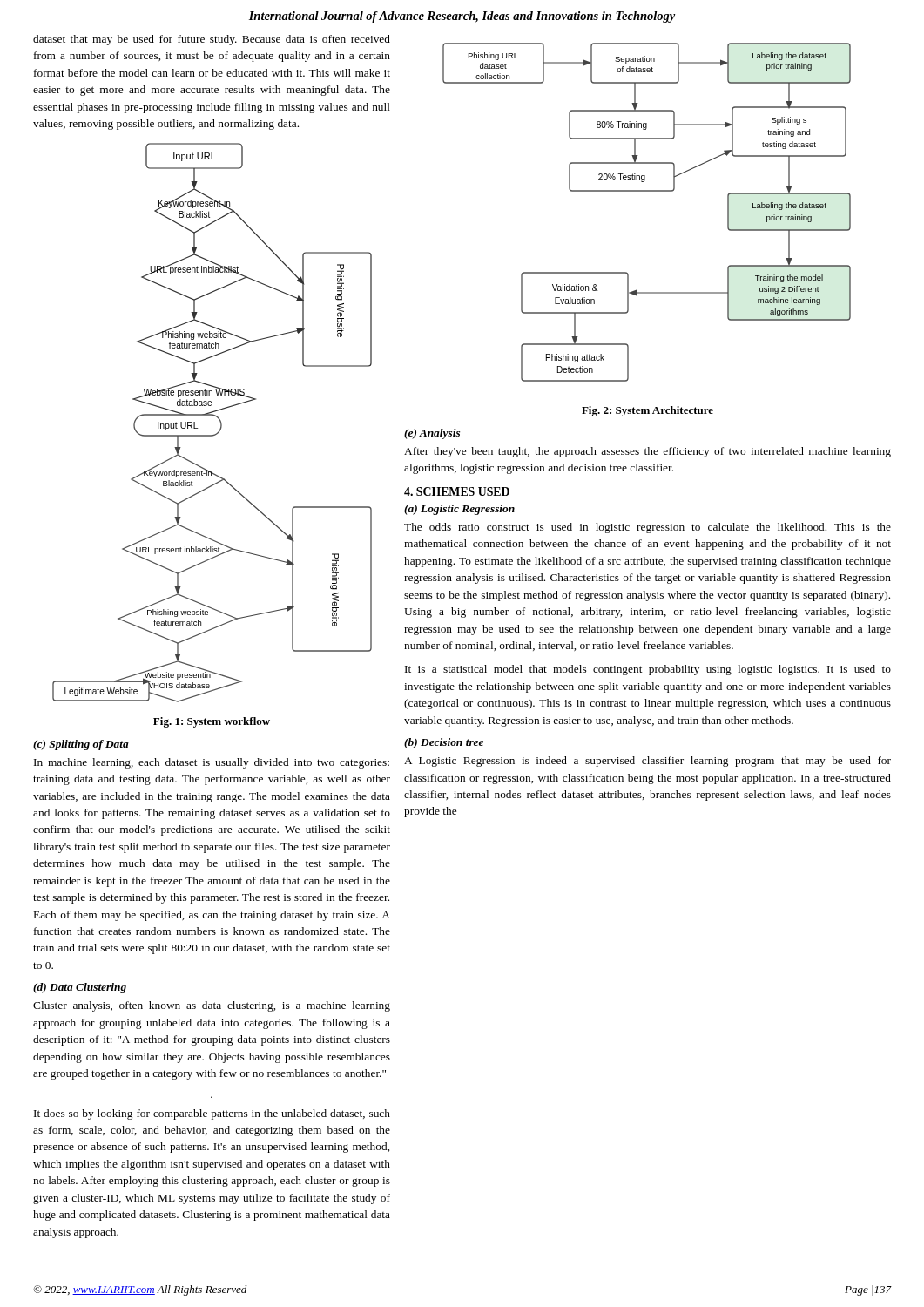Image resolution: width=924 pixels, height=1307 pixels.
Task: Locate the block of text that opens with "dataset that may be used for future study."
Action: [212, 81]
